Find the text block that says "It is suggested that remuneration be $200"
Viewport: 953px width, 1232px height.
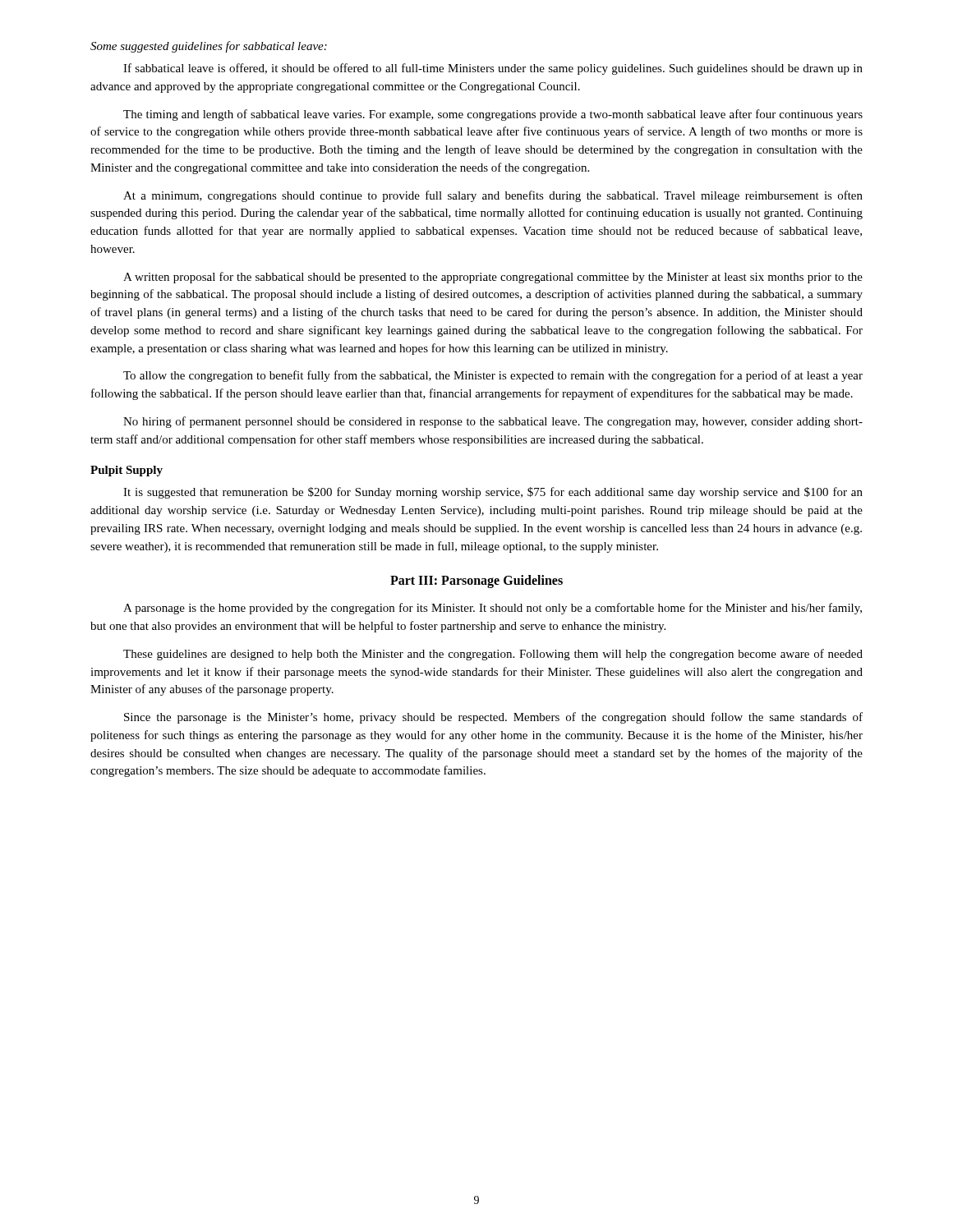pyautogui.click(x=476, y=520)
